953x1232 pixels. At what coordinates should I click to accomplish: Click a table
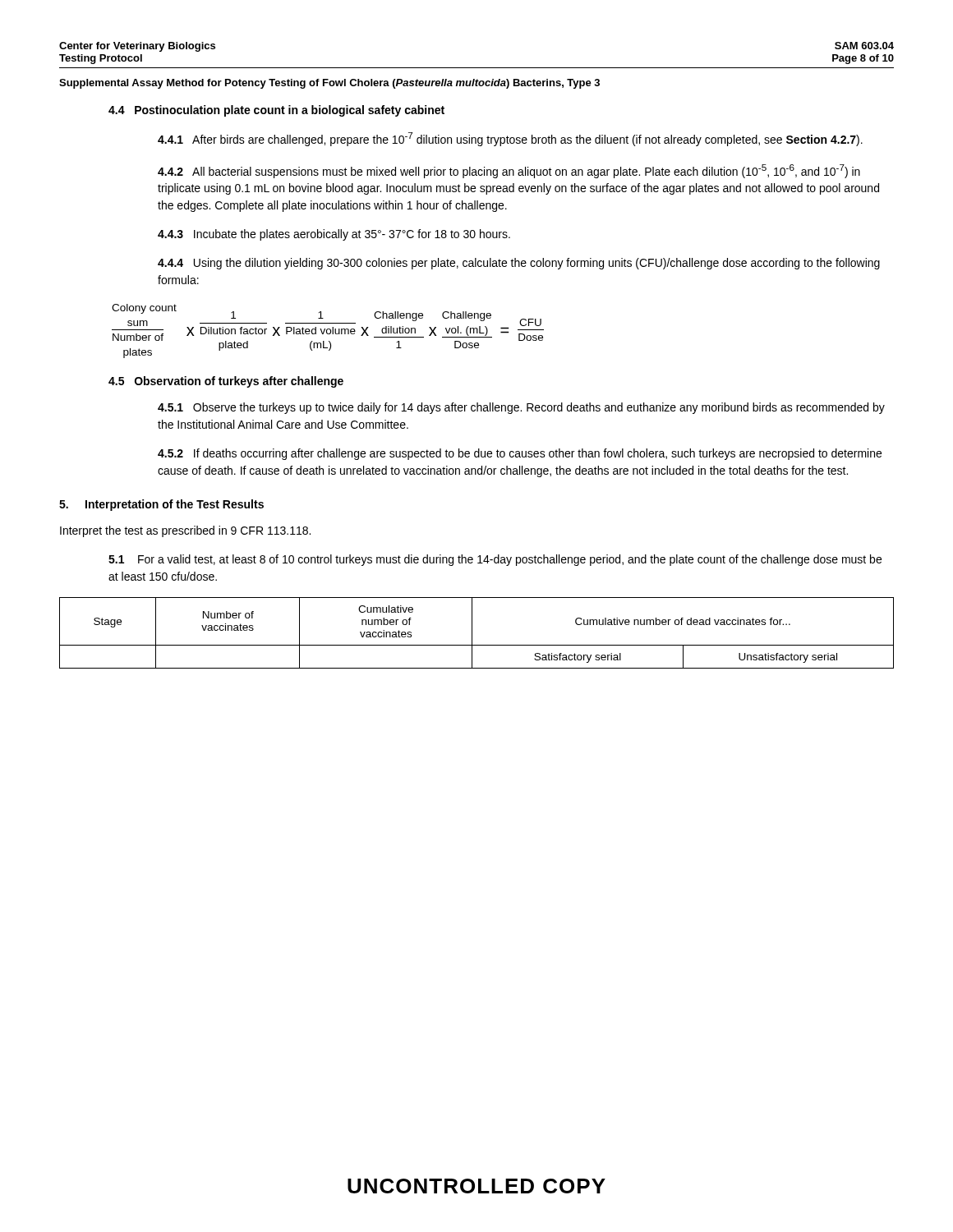[476, 632]
